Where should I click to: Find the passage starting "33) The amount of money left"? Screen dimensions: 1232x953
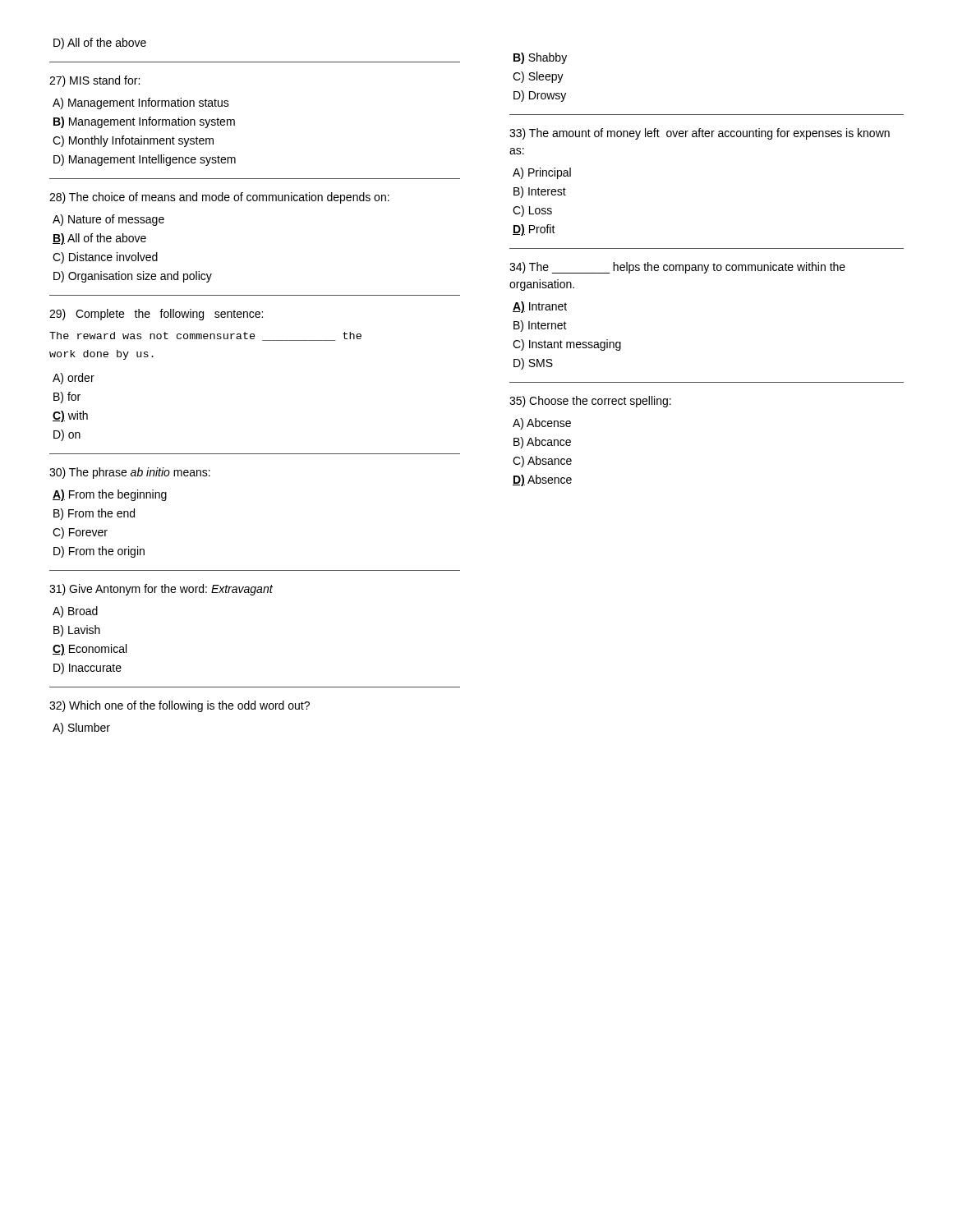(x=707, y=142)
